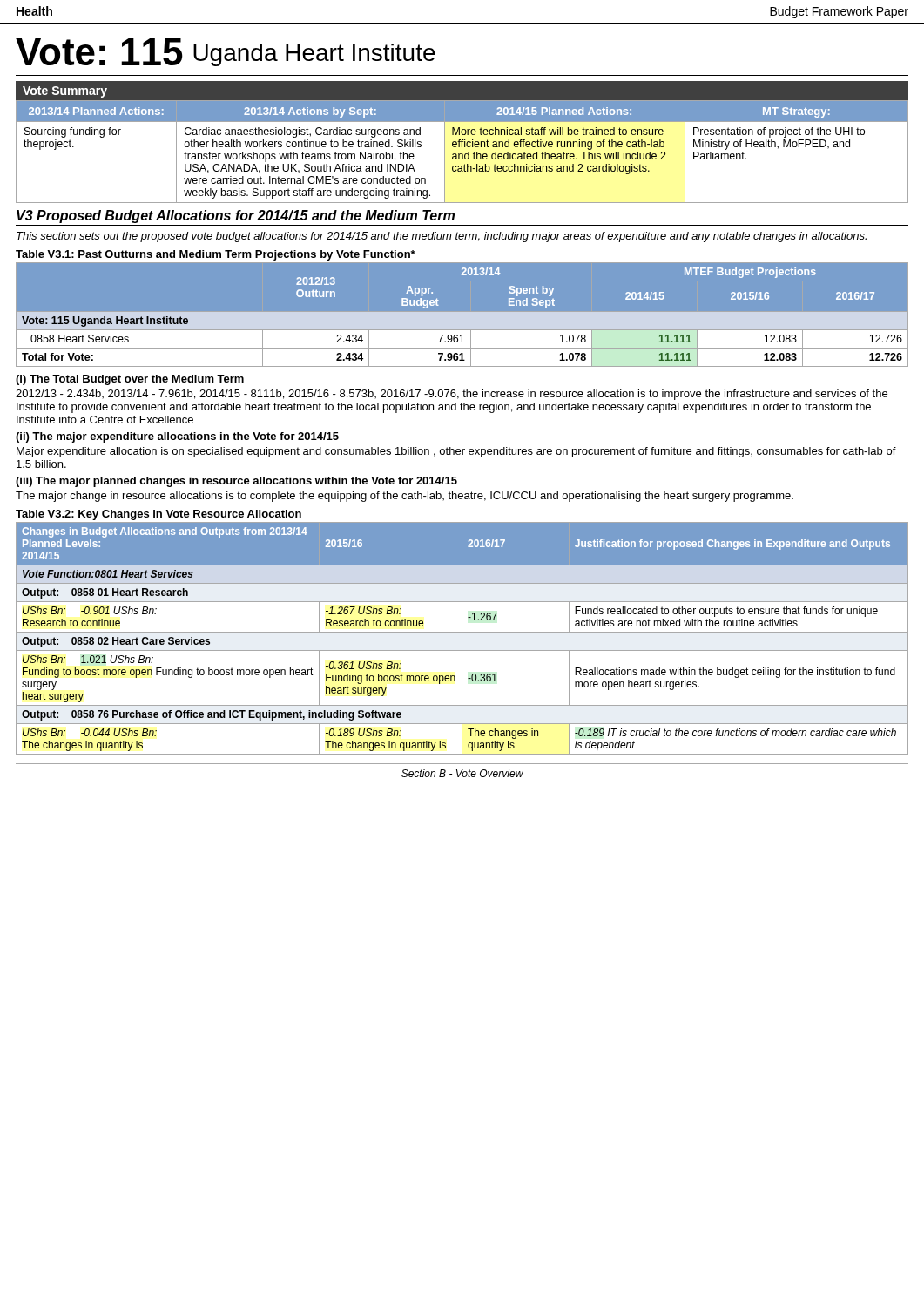Click where it says "(i) The Total Budget over the Medium Term"
Image resolution: width=924 pixels, height=1307 pixels.
tap(130, 379)
